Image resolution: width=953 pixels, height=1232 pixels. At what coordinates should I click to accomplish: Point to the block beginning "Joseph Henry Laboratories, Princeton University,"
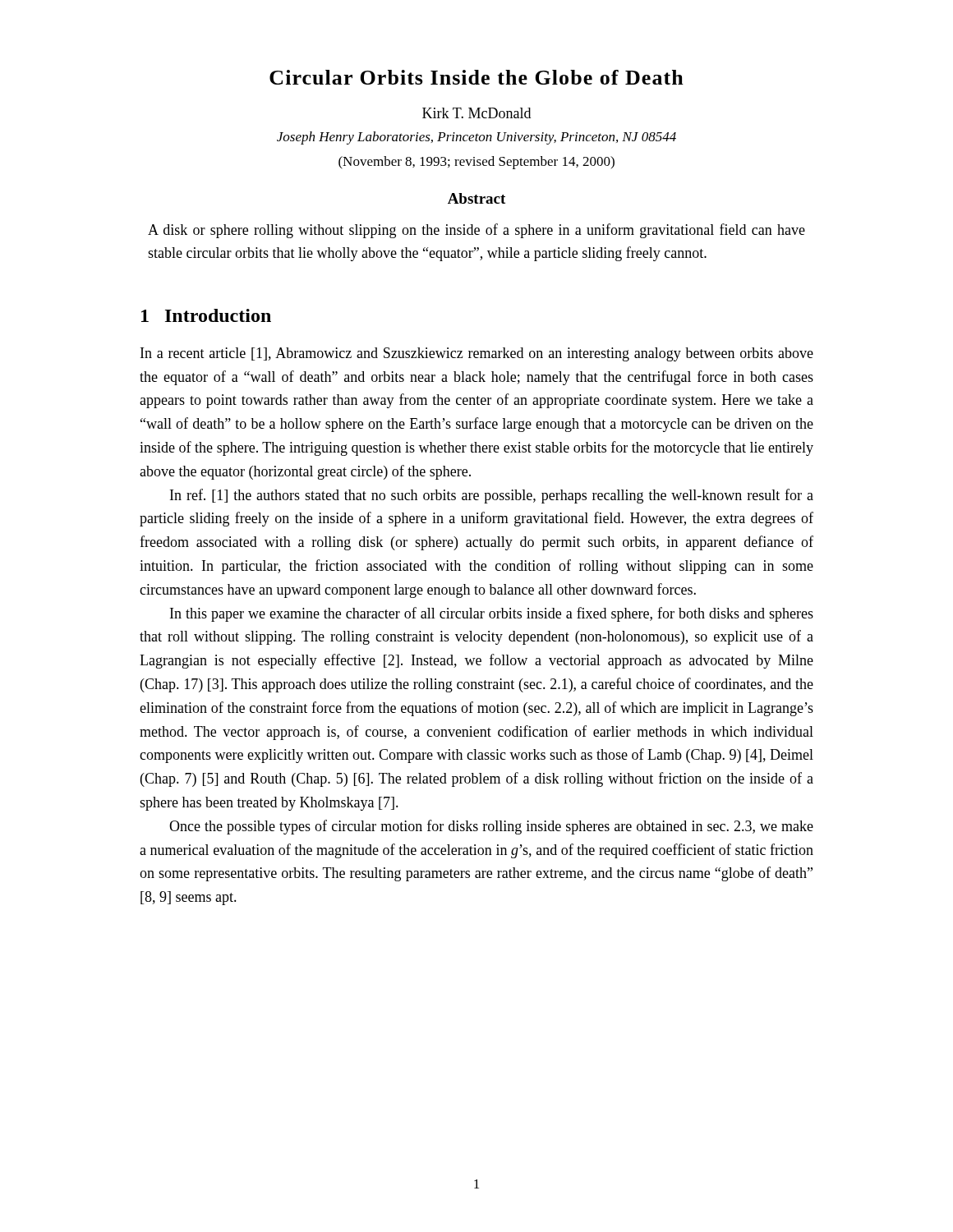pyautogui.click(x=476, y=137)
